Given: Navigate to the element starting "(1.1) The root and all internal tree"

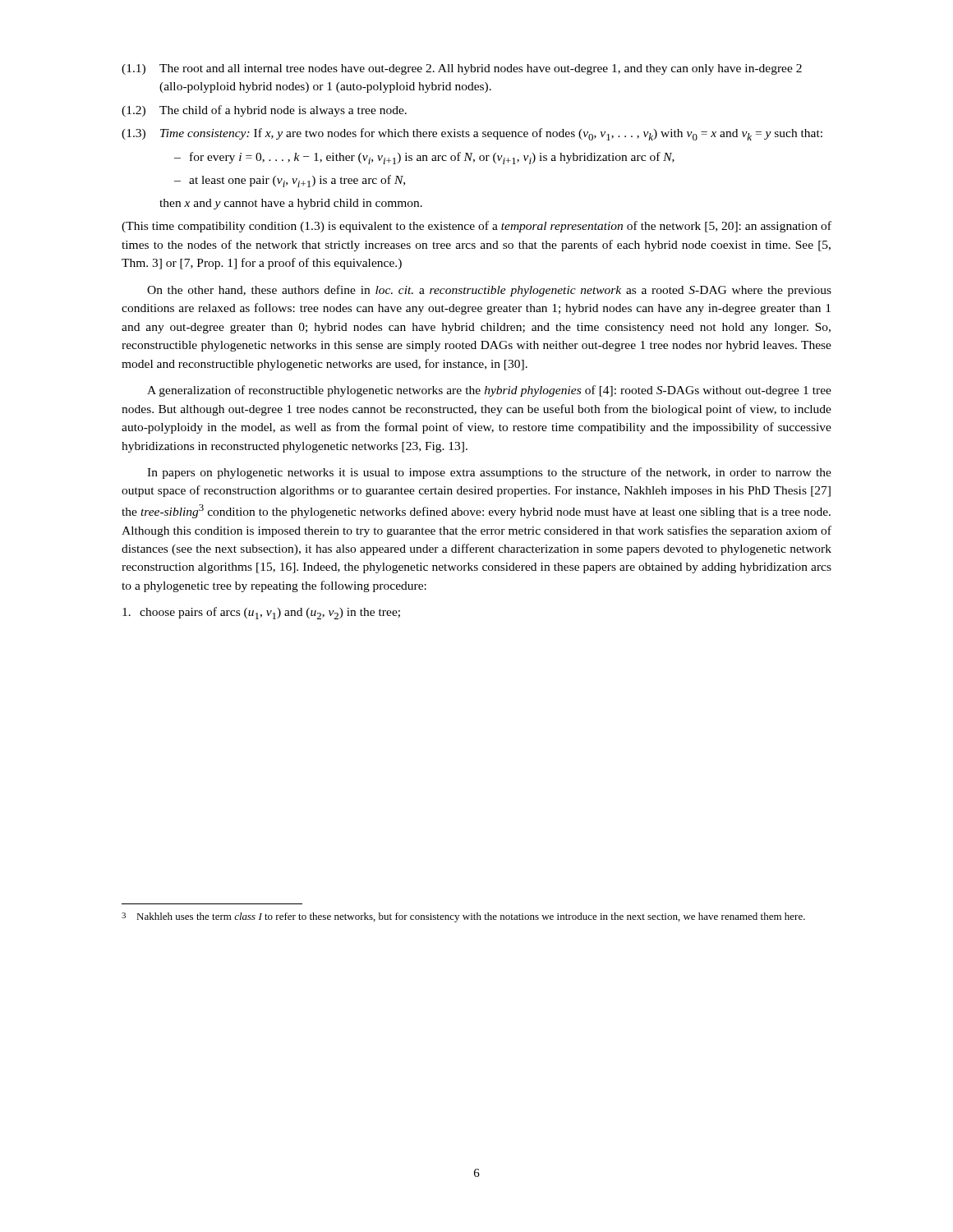Looking at the screenshot, I should pyautogui.click(x=476, y=78).
